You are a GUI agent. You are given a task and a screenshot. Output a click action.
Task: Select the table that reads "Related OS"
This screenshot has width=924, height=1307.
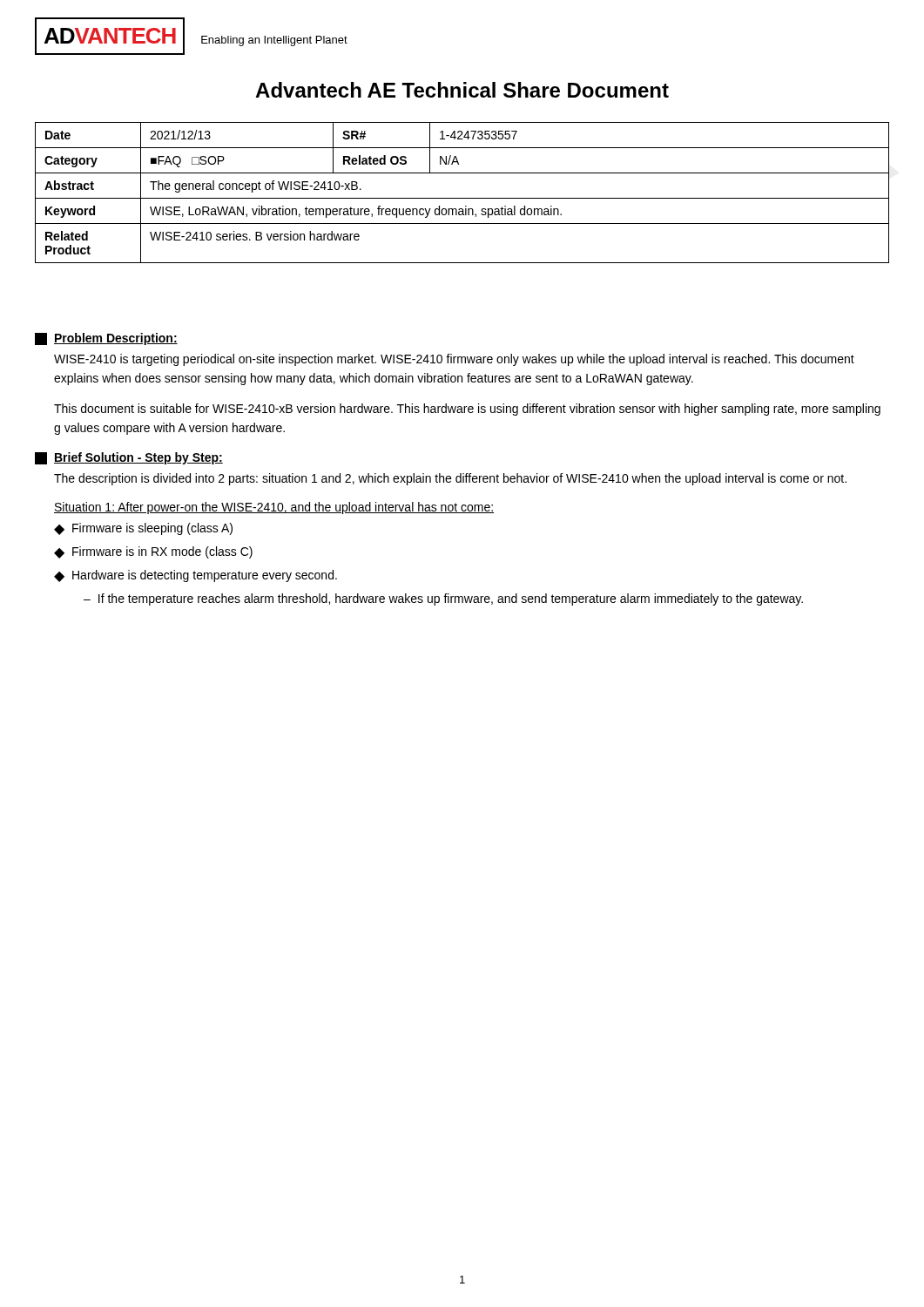[462, 193]
